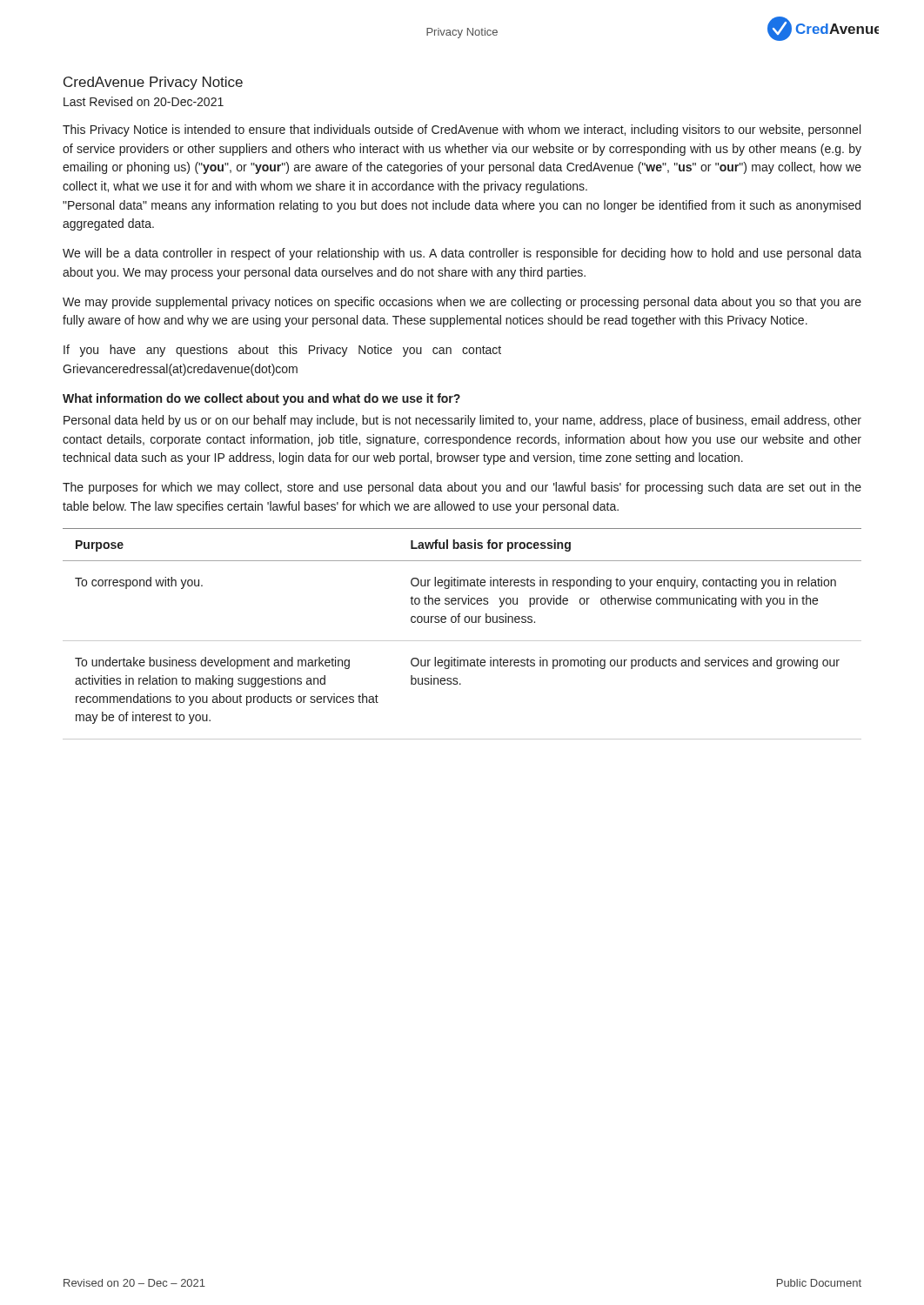Select the text block that says "The purposes for which we may collect, store"
The height and width of the screenshot is (1305, 924).
(462, 497)
